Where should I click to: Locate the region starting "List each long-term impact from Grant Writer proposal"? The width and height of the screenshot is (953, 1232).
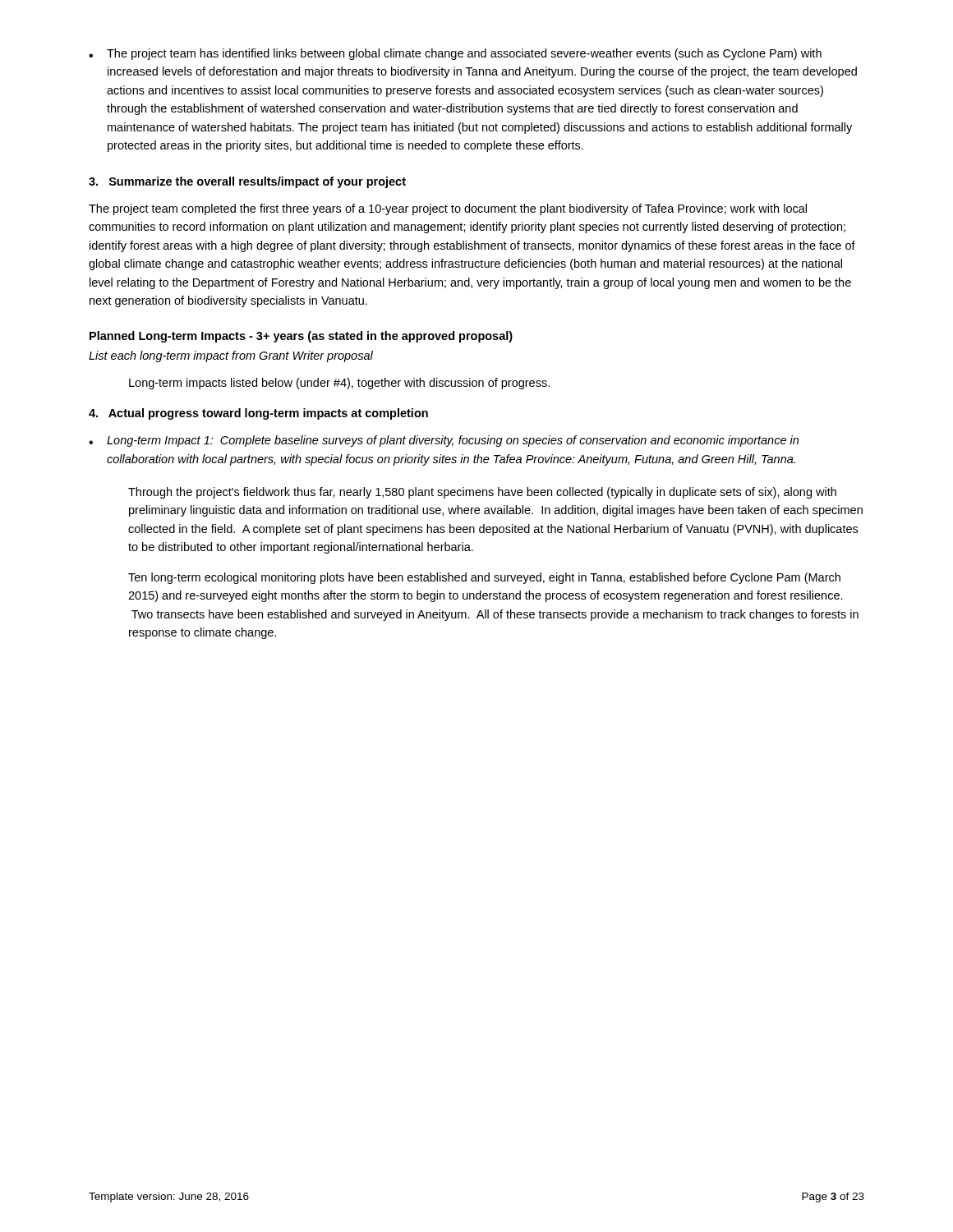pos(231,356)
